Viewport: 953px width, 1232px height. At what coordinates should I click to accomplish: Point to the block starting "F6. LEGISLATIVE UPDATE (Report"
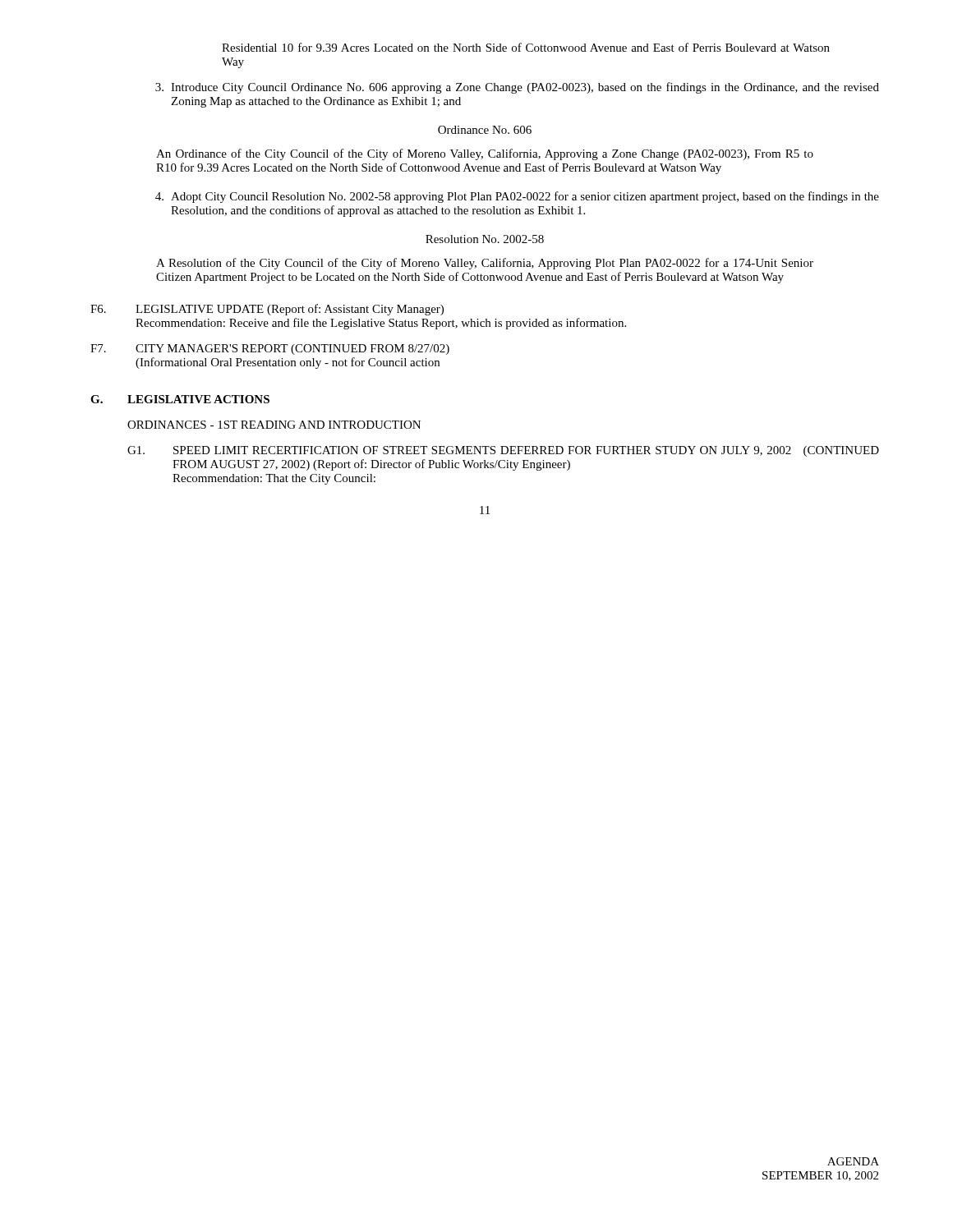pyautogui.click(x=485, y=316)
